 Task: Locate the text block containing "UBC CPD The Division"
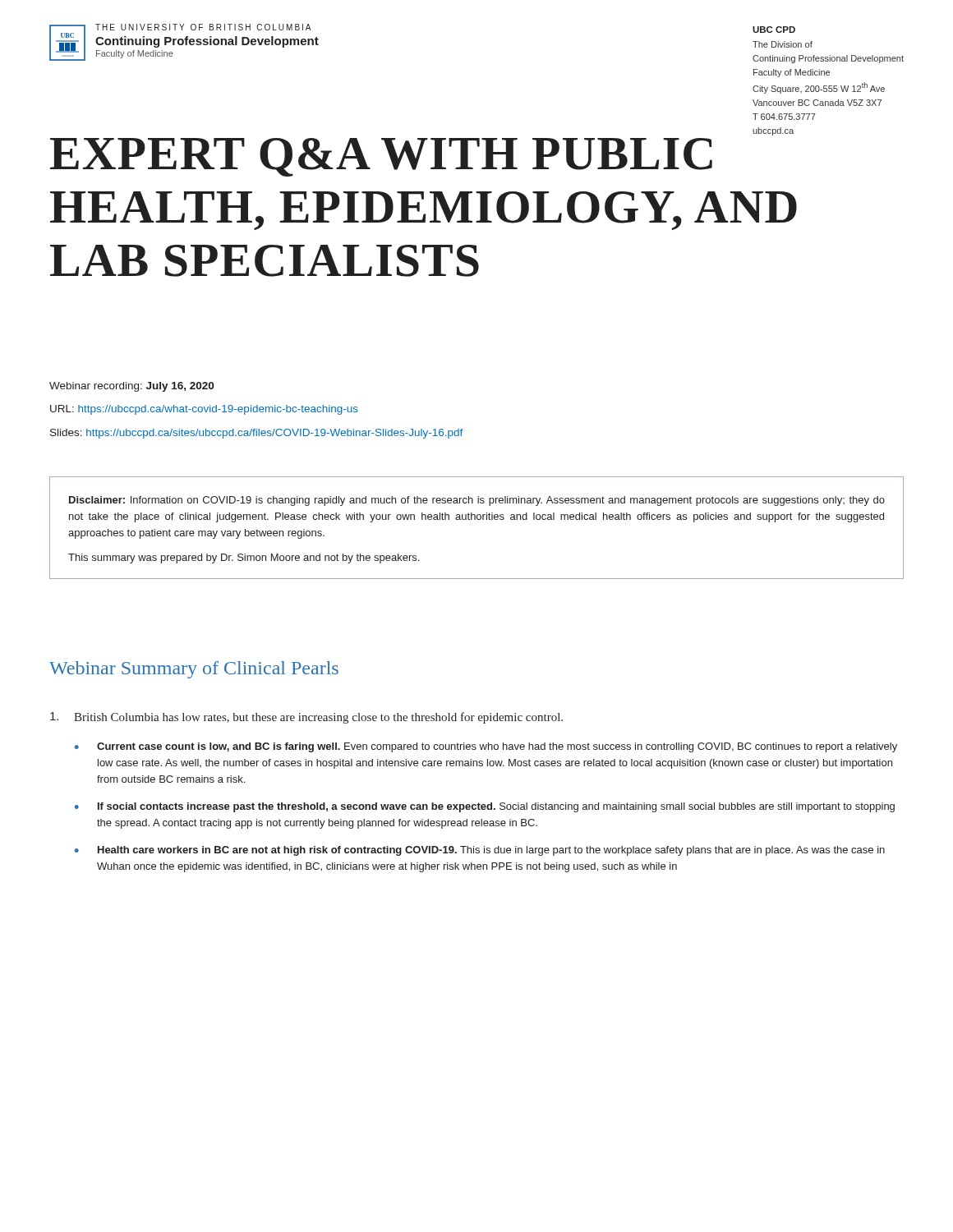[x=828, y=79]
